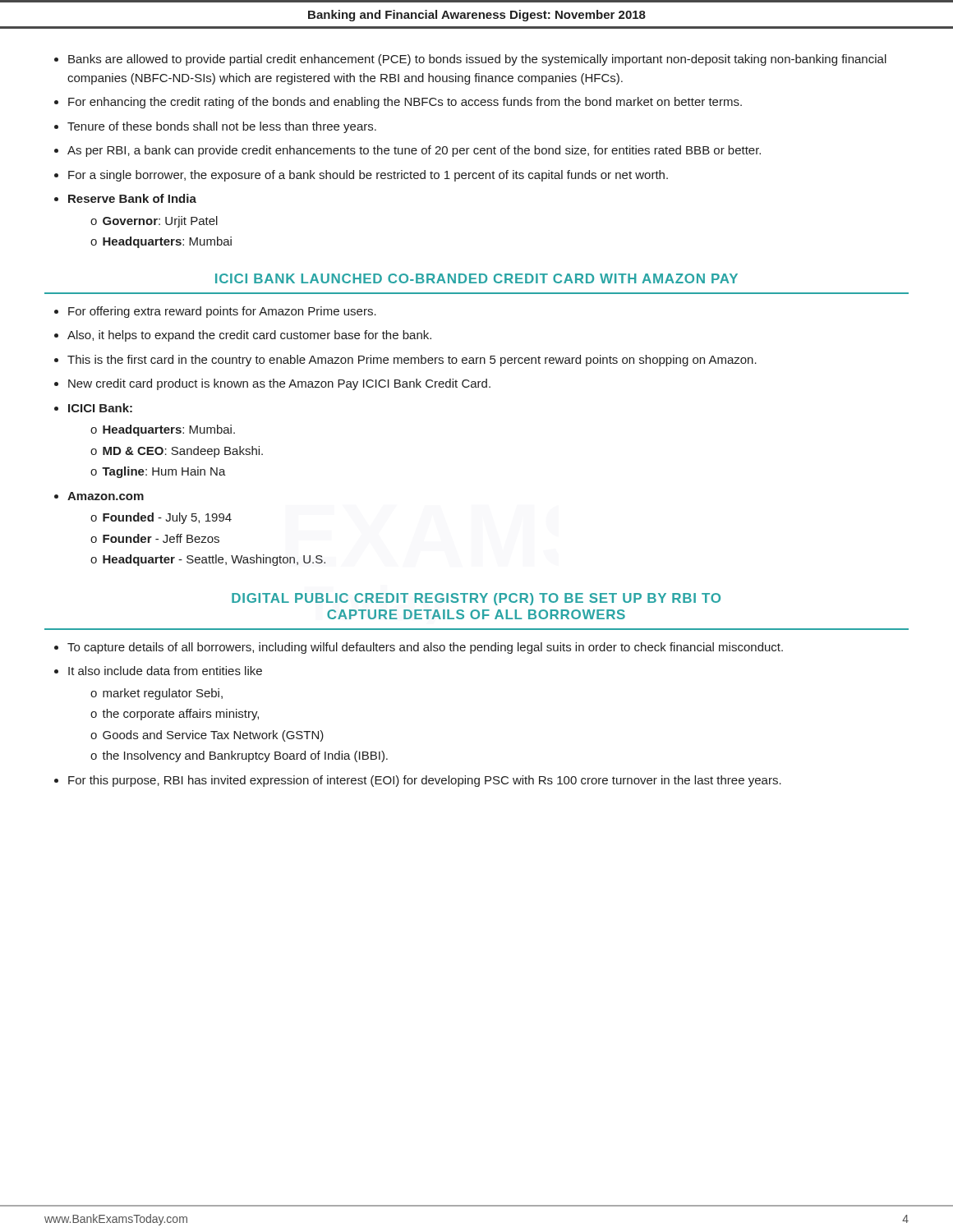Screen dimensions: 1232x953
Task: Click the passage that begins "For a single borrower, the"
Action: tap(368, 174)
